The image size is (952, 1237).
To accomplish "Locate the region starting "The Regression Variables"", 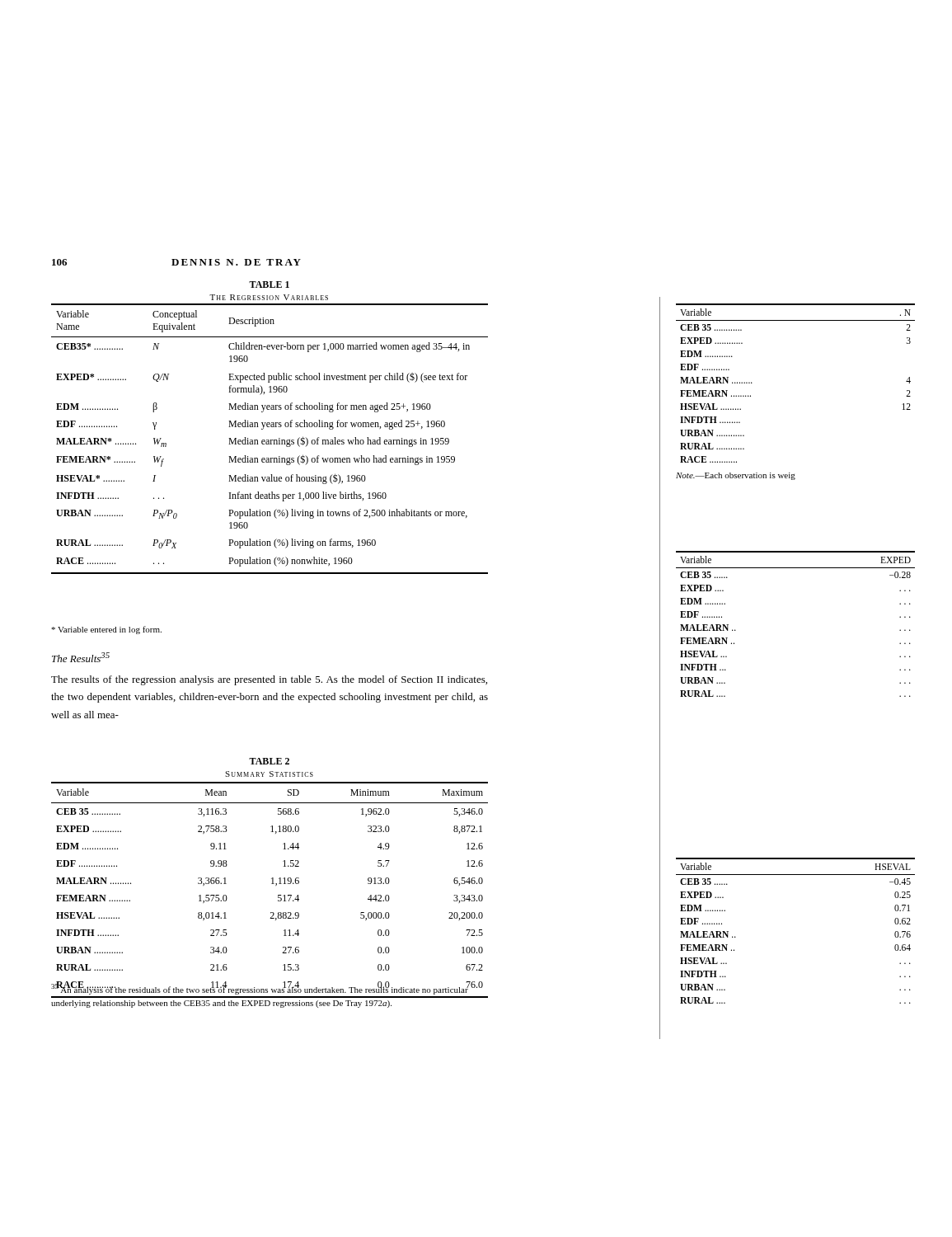I will (270, 297).
